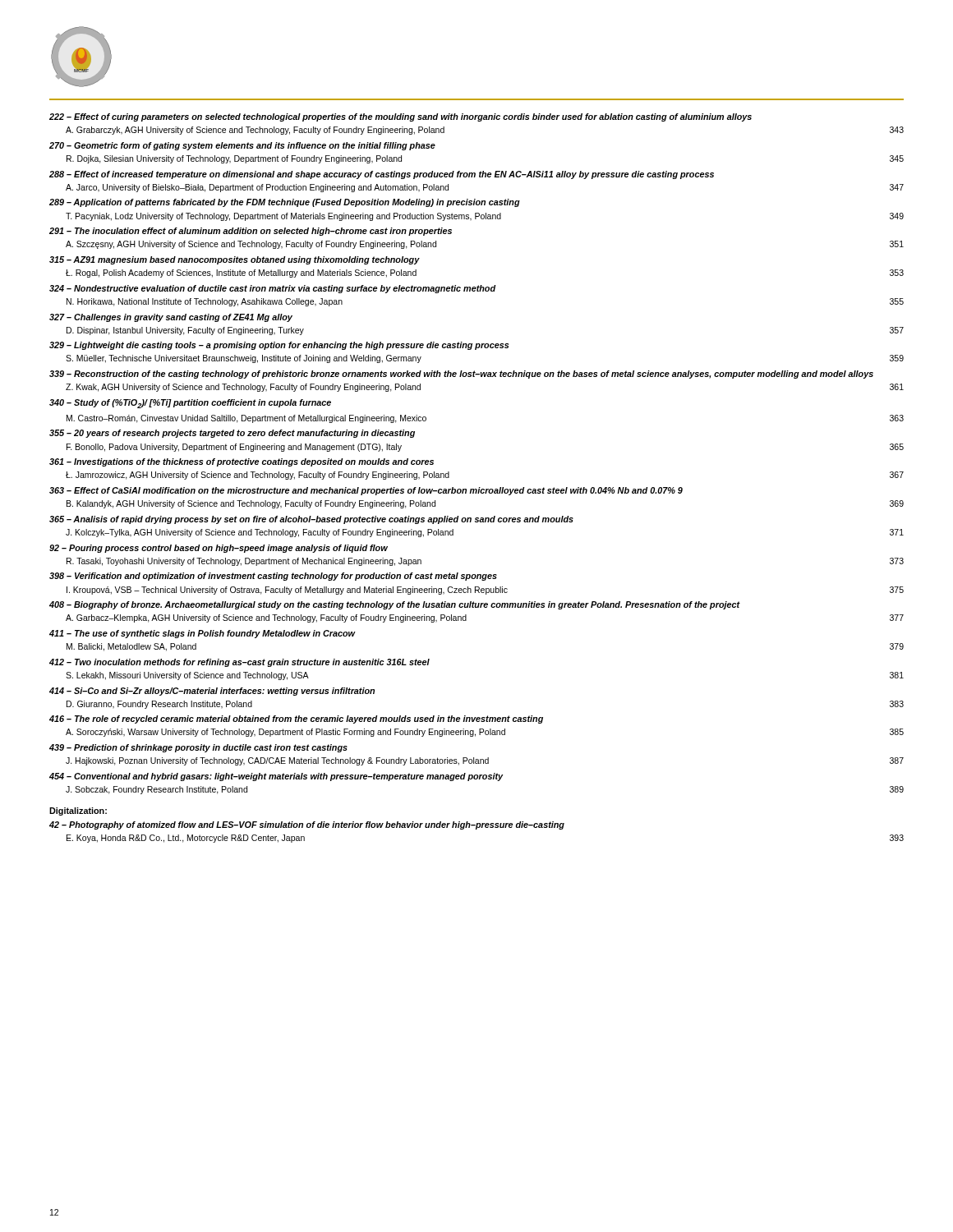This screenshot has width=953, height=1232.
Task: Find the list item containing "340 – Study of (%TiO2)/ [%Ti] partition coefficient"
Action: click(x=190, y=404)
